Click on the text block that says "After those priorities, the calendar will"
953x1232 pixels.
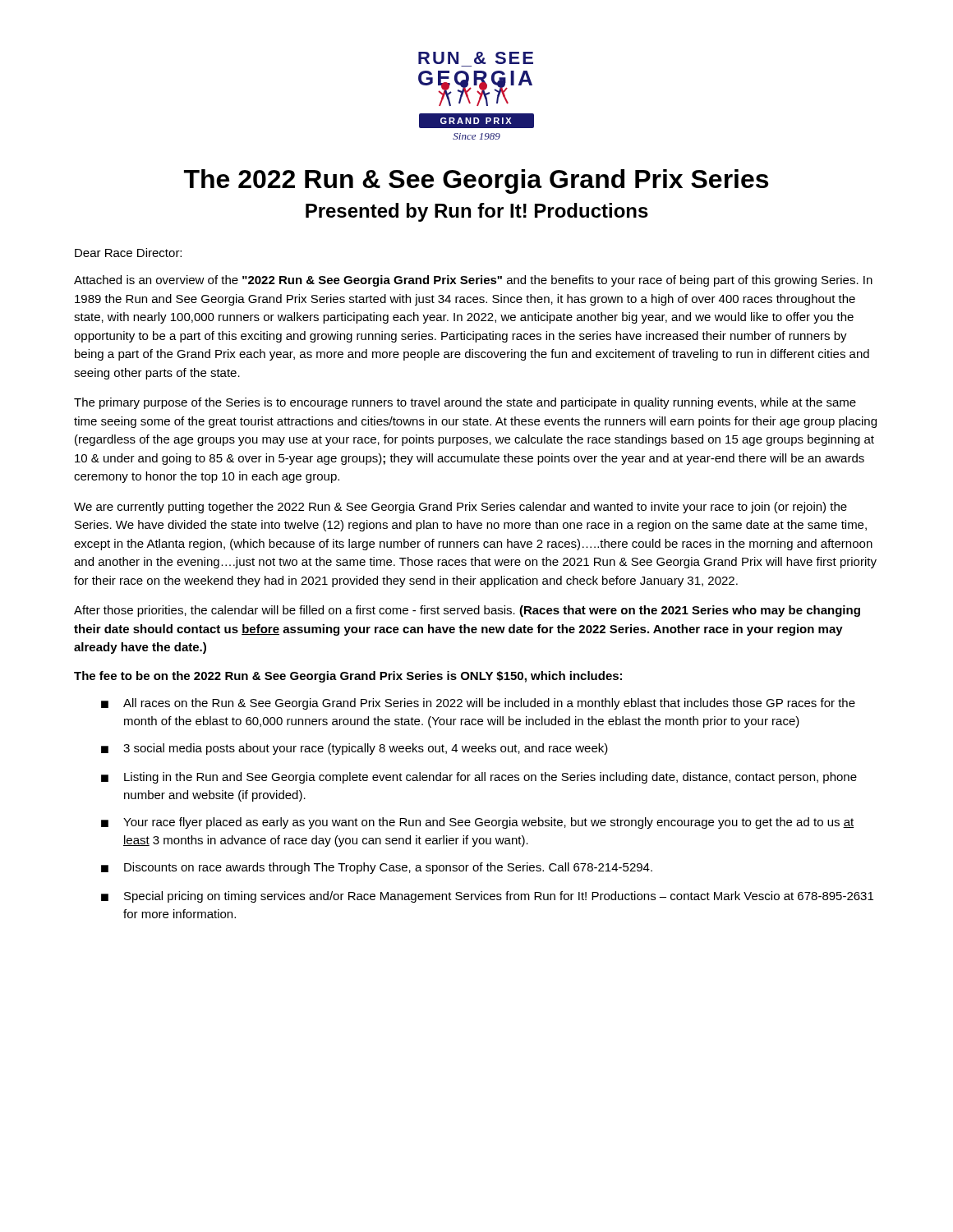click(x=467, y=628)
